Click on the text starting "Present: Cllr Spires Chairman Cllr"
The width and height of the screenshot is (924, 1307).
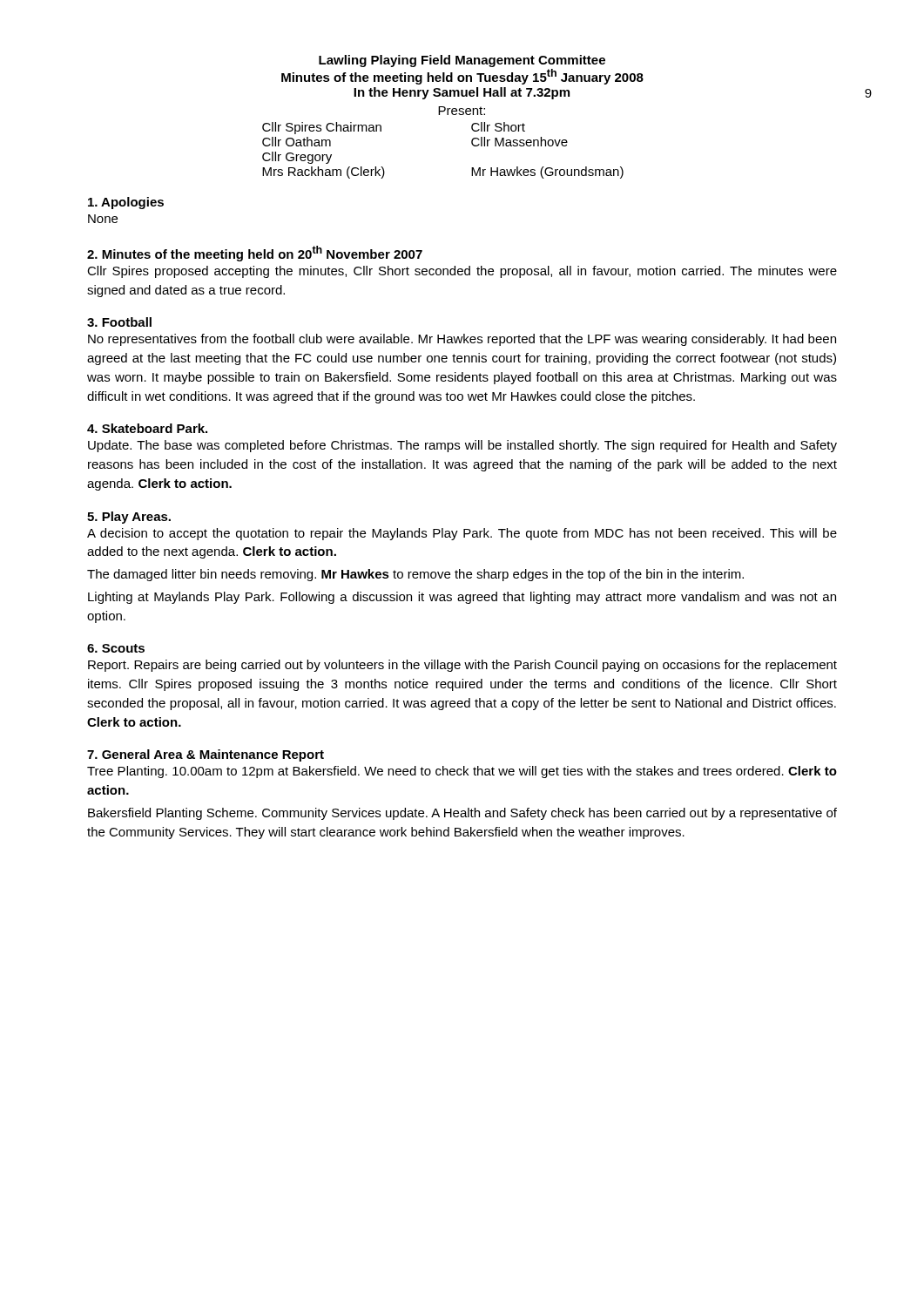tap(462, 141)
